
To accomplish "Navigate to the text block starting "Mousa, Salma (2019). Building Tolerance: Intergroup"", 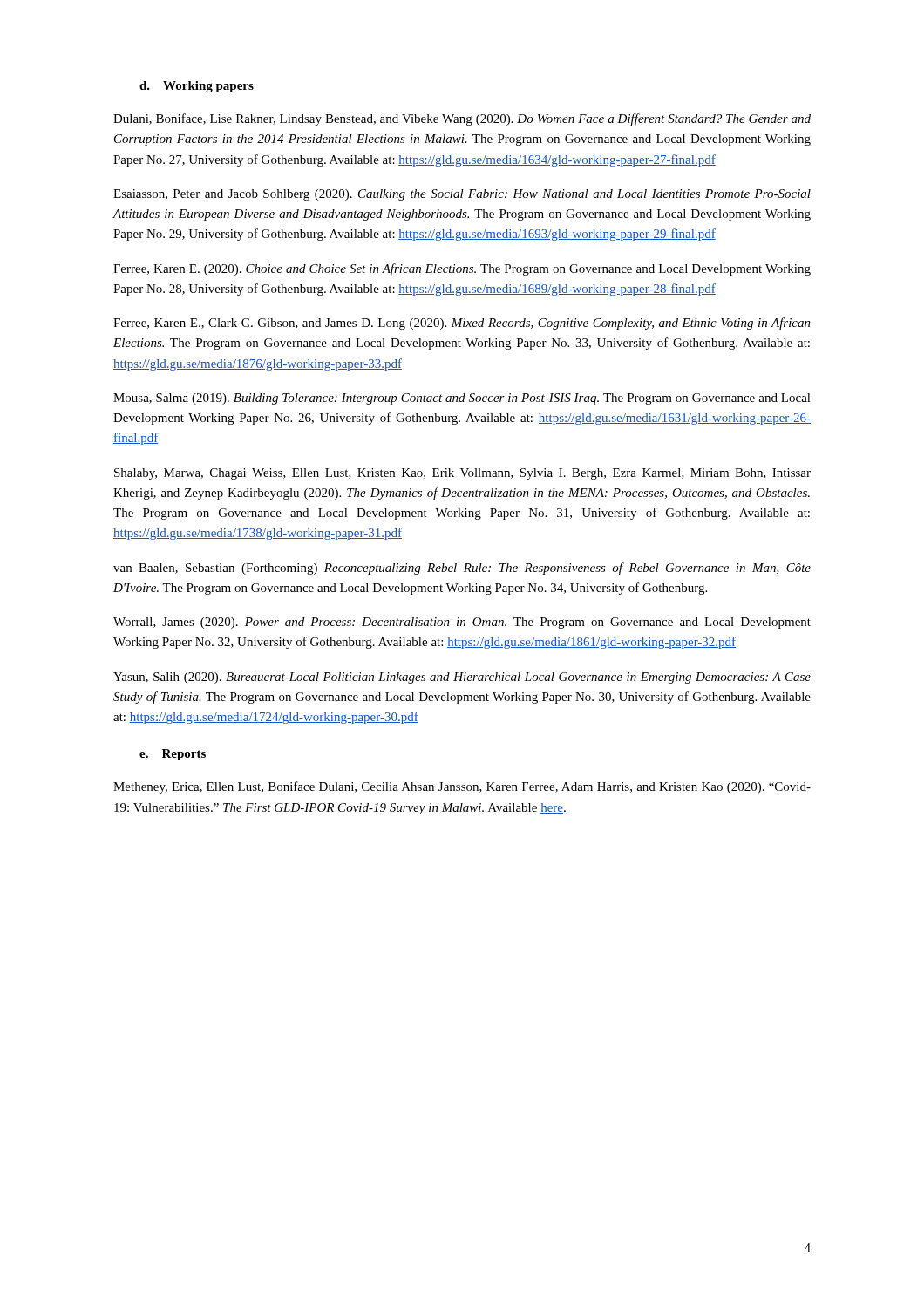I will click(x=462, y=418).
